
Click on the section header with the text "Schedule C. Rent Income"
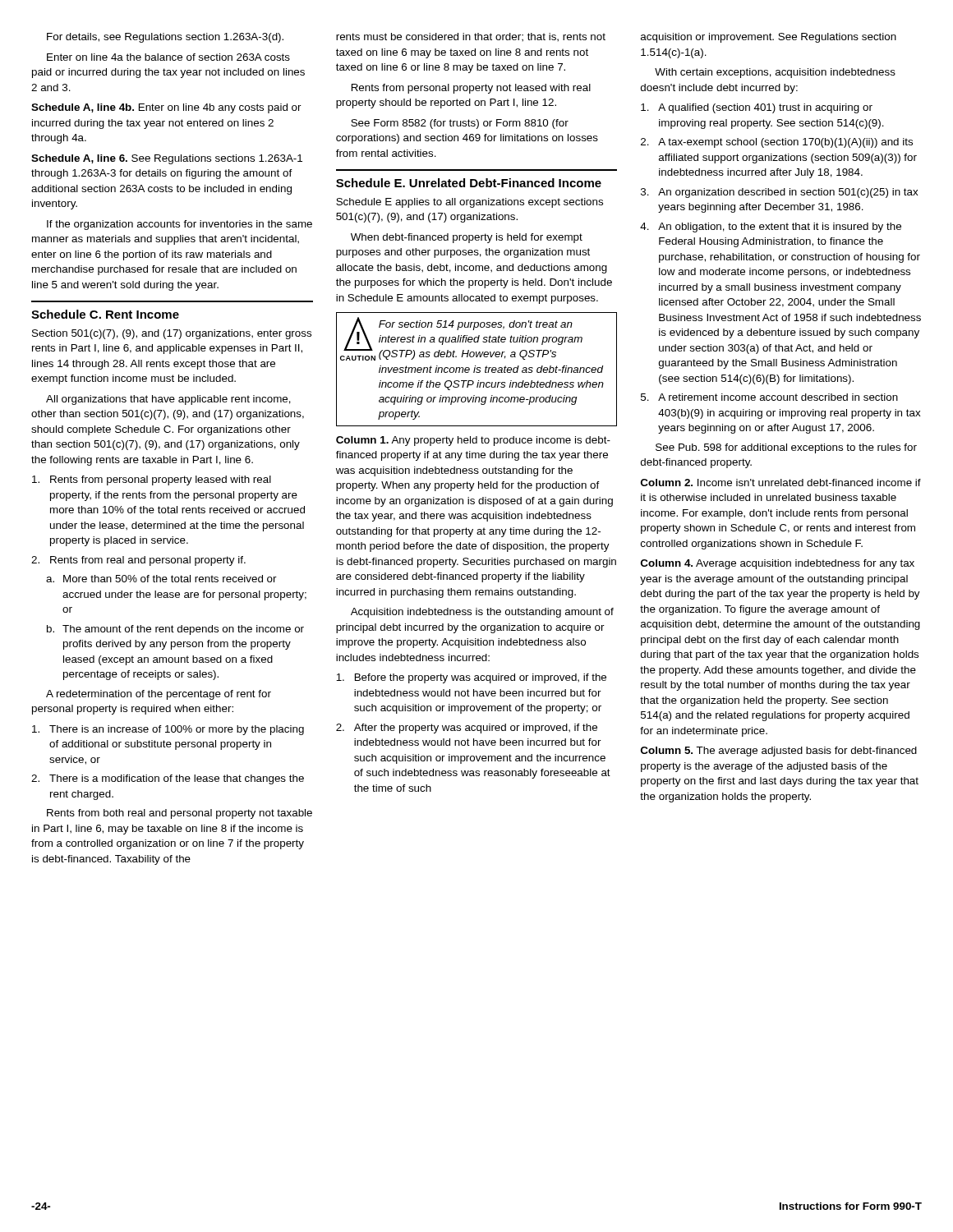(x=172, y=315)
